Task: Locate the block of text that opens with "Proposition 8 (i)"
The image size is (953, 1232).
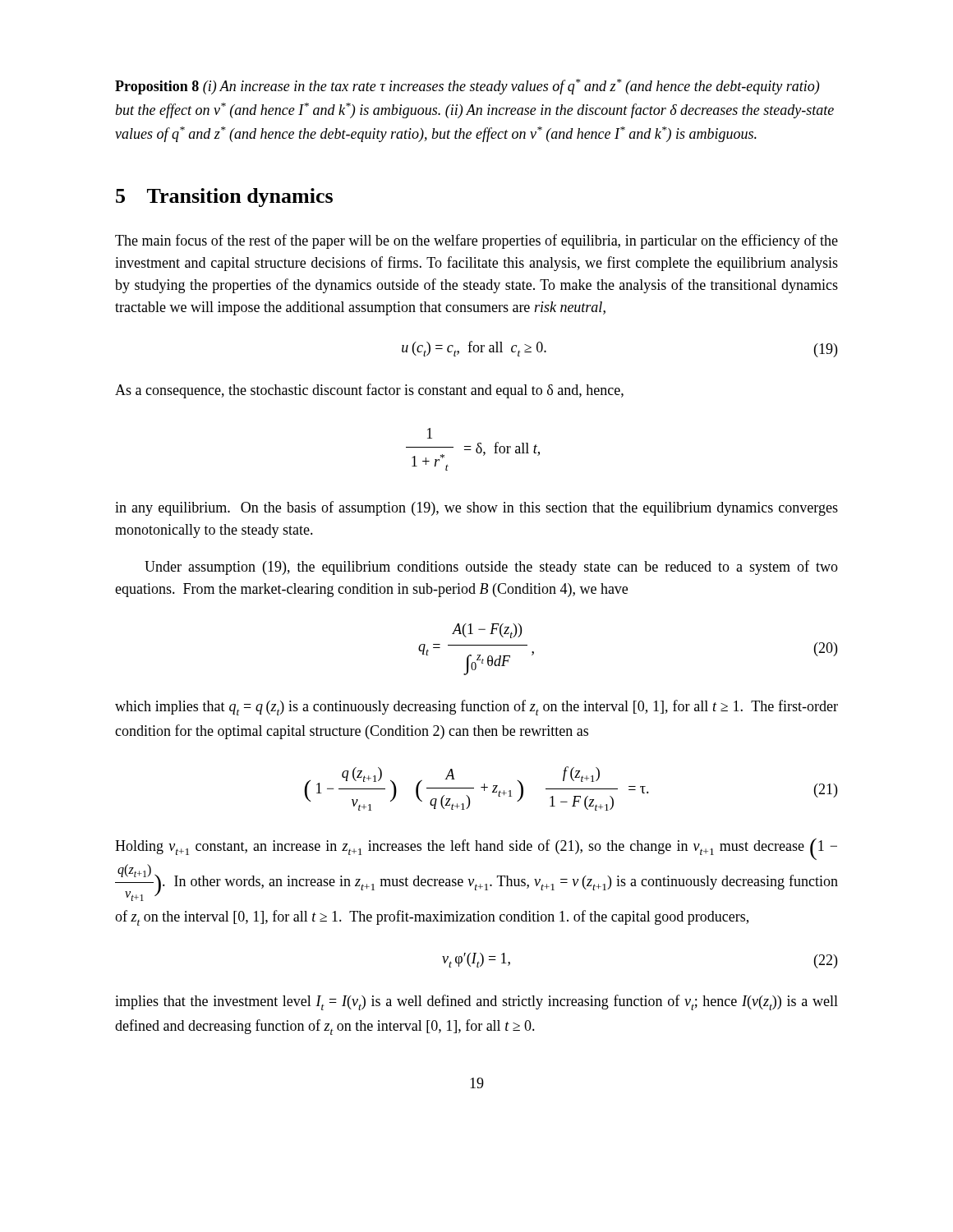Action: click(475, 109)
